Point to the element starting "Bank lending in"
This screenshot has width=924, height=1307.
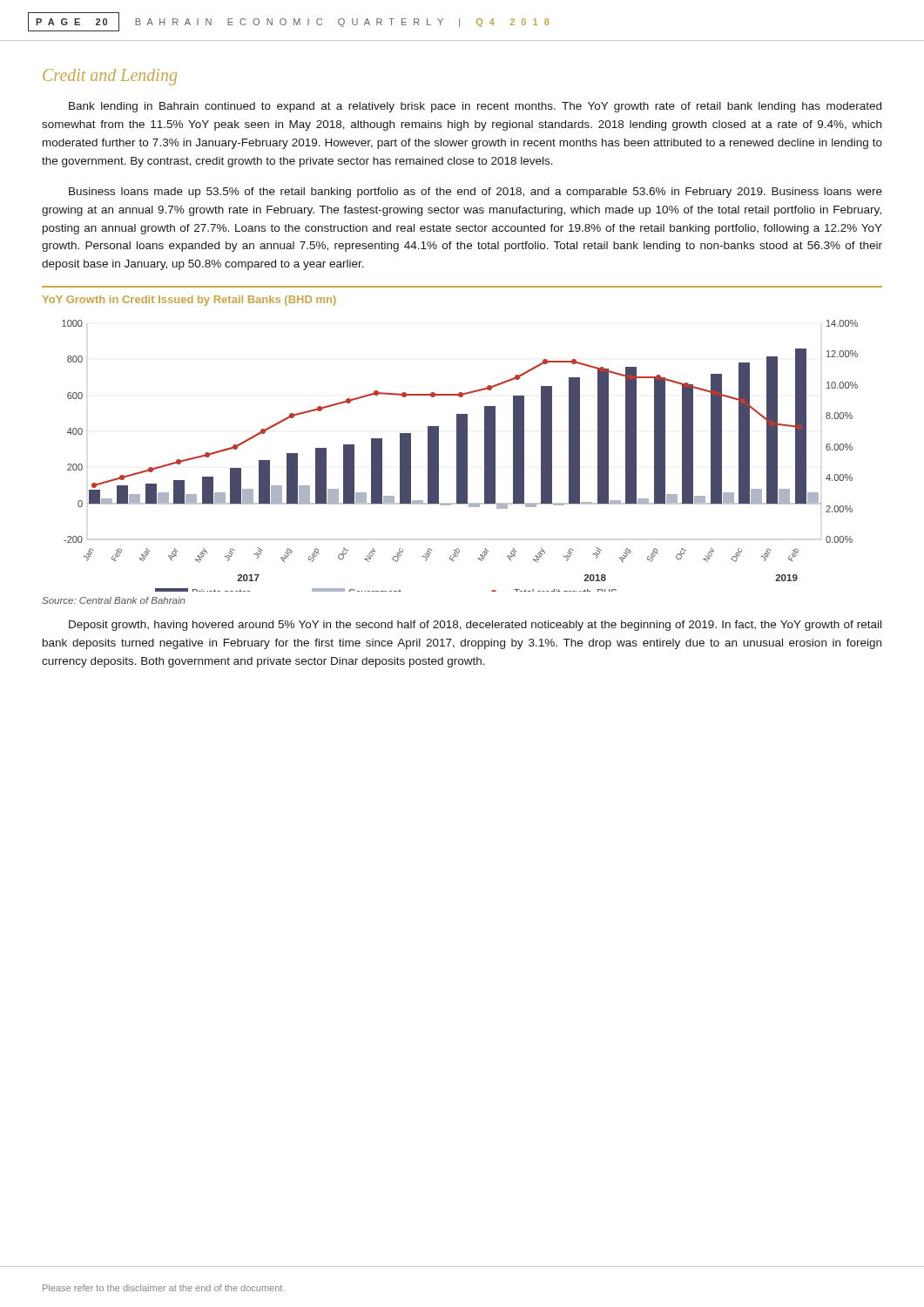click(x=462, y=134)
